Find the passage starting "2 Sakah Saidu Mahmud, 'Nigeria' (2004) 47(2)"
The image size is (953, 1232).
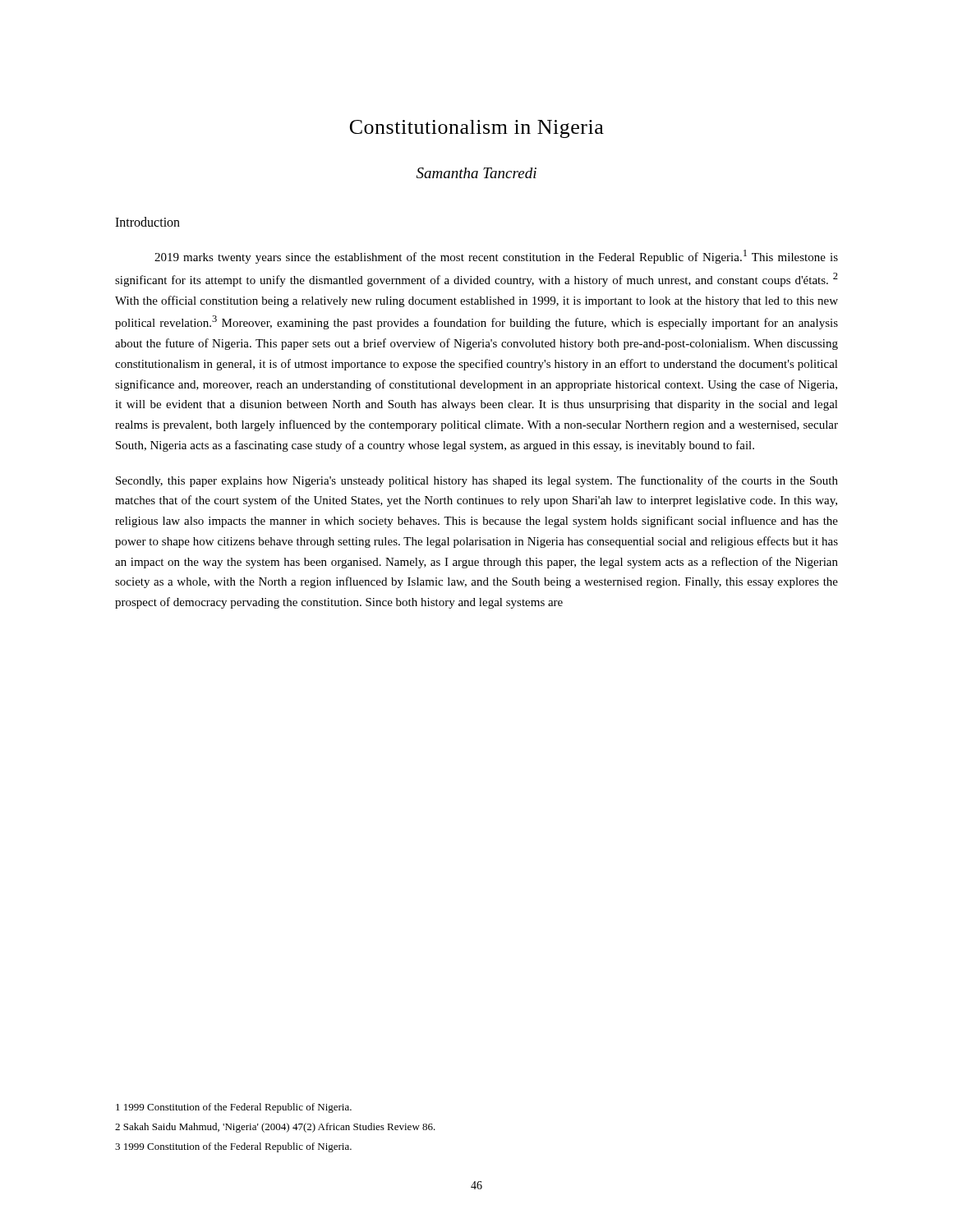point(275,1126)
